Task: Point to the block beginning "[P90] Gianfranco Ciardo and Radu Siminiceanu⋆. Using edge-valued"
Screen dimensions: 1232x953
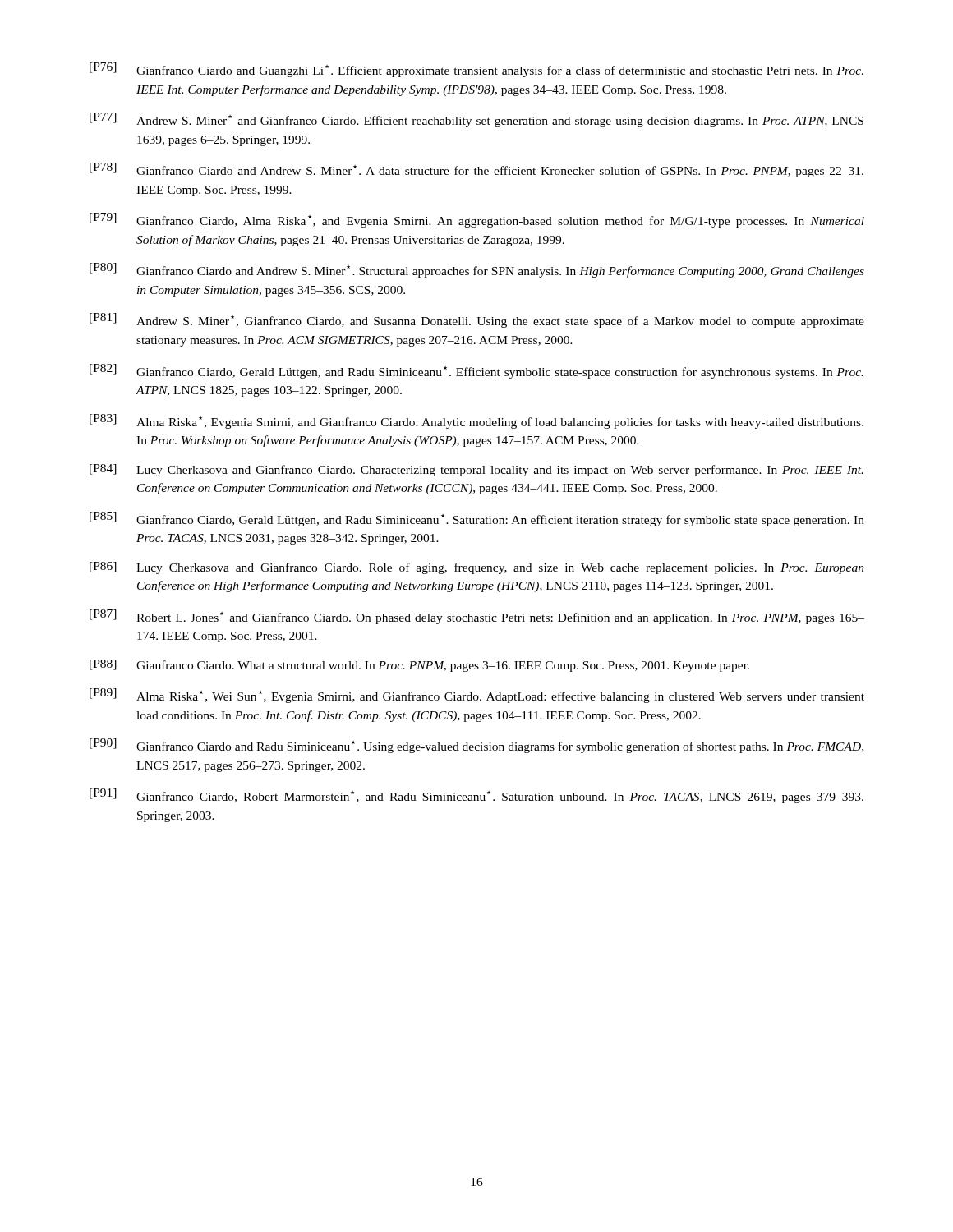Action: click(x=476, y=755)
